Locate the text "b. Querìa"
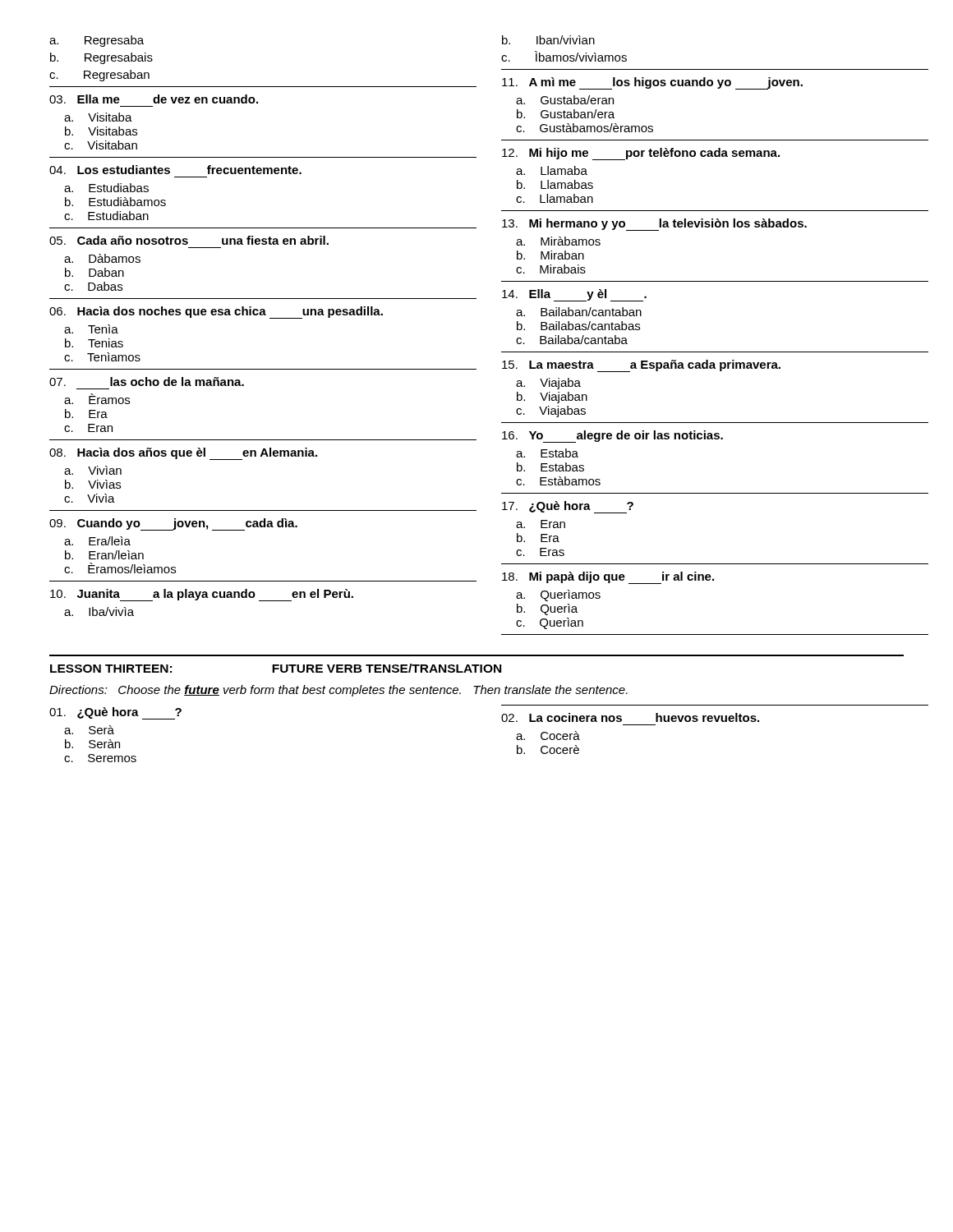Image resolution: width=953 pixels, height=1232 pixels. (547, 608)
